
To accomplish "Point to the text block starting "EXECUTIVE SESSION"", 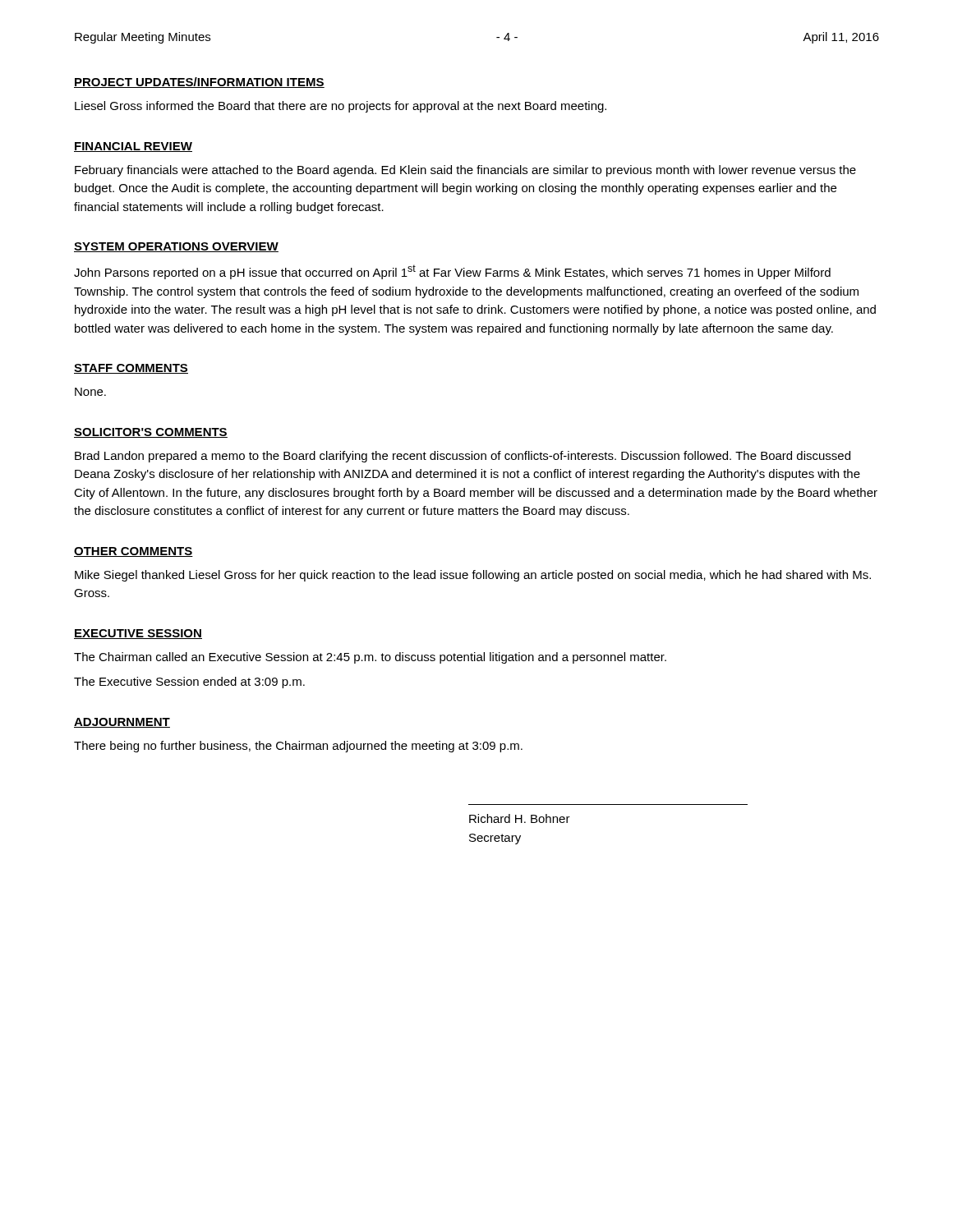I will tap(138, 632).
